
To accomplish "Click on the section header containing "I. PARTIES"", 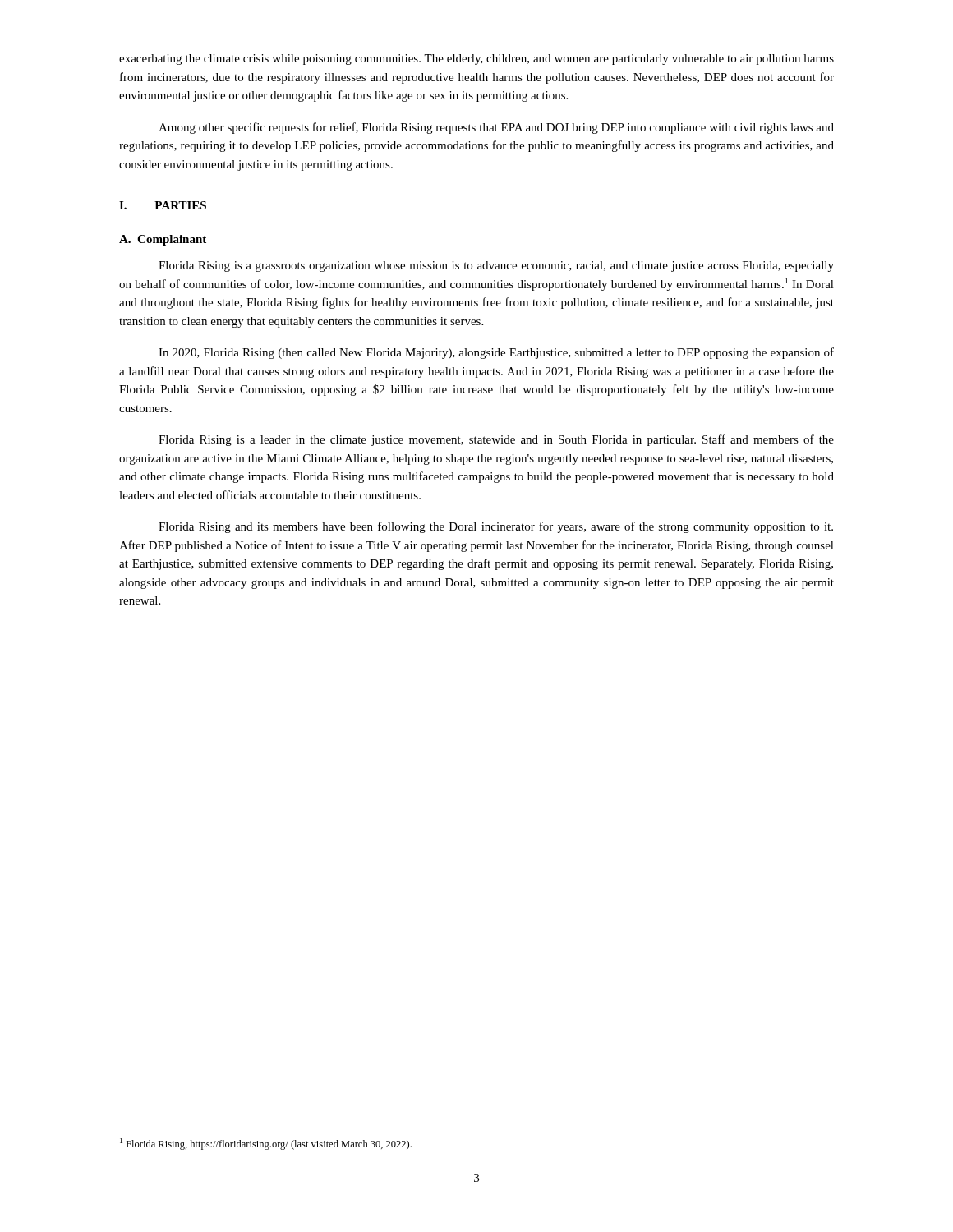I will coord(163,205).
